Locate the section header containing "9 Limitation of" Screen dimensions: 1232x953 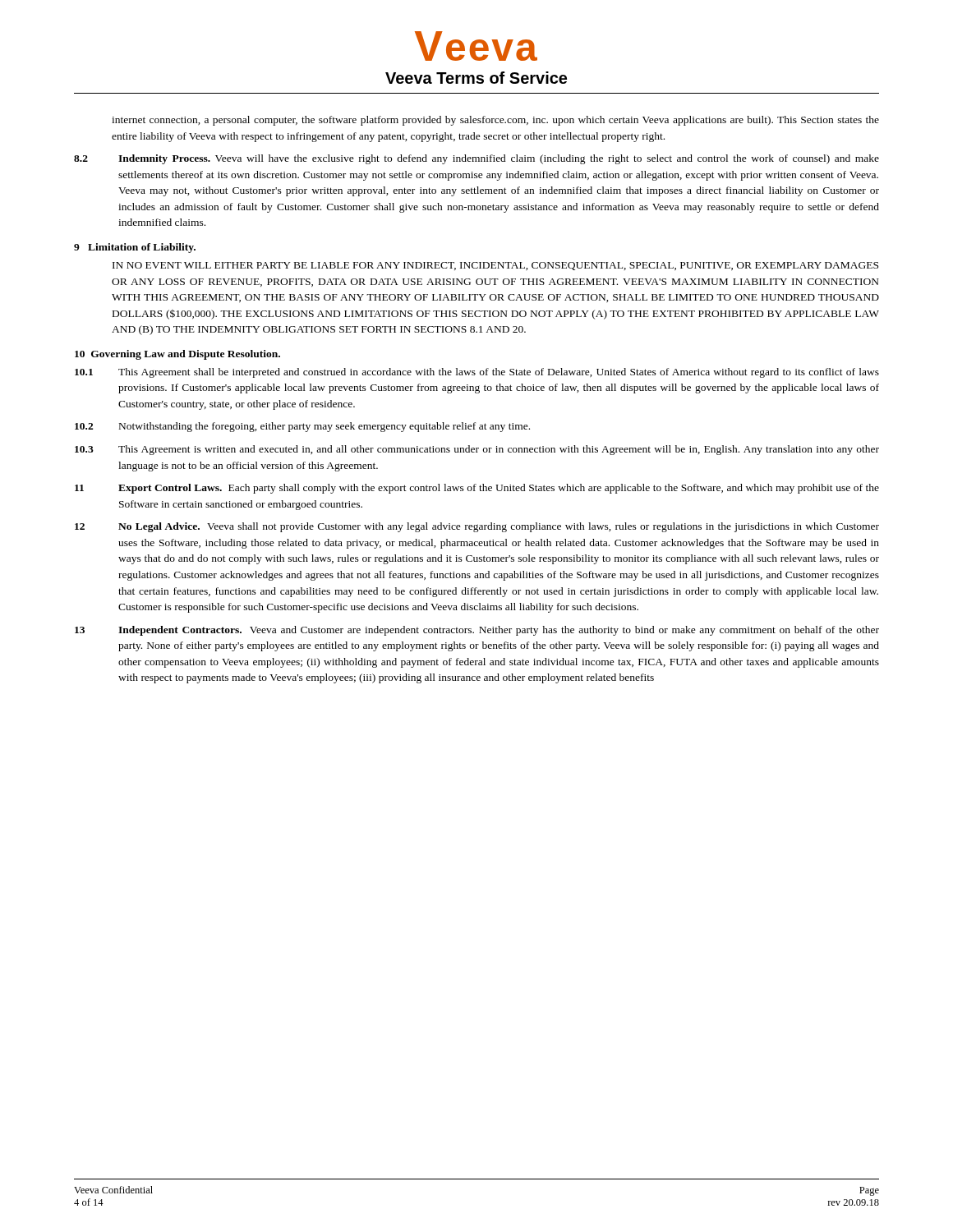click(135, 247)
